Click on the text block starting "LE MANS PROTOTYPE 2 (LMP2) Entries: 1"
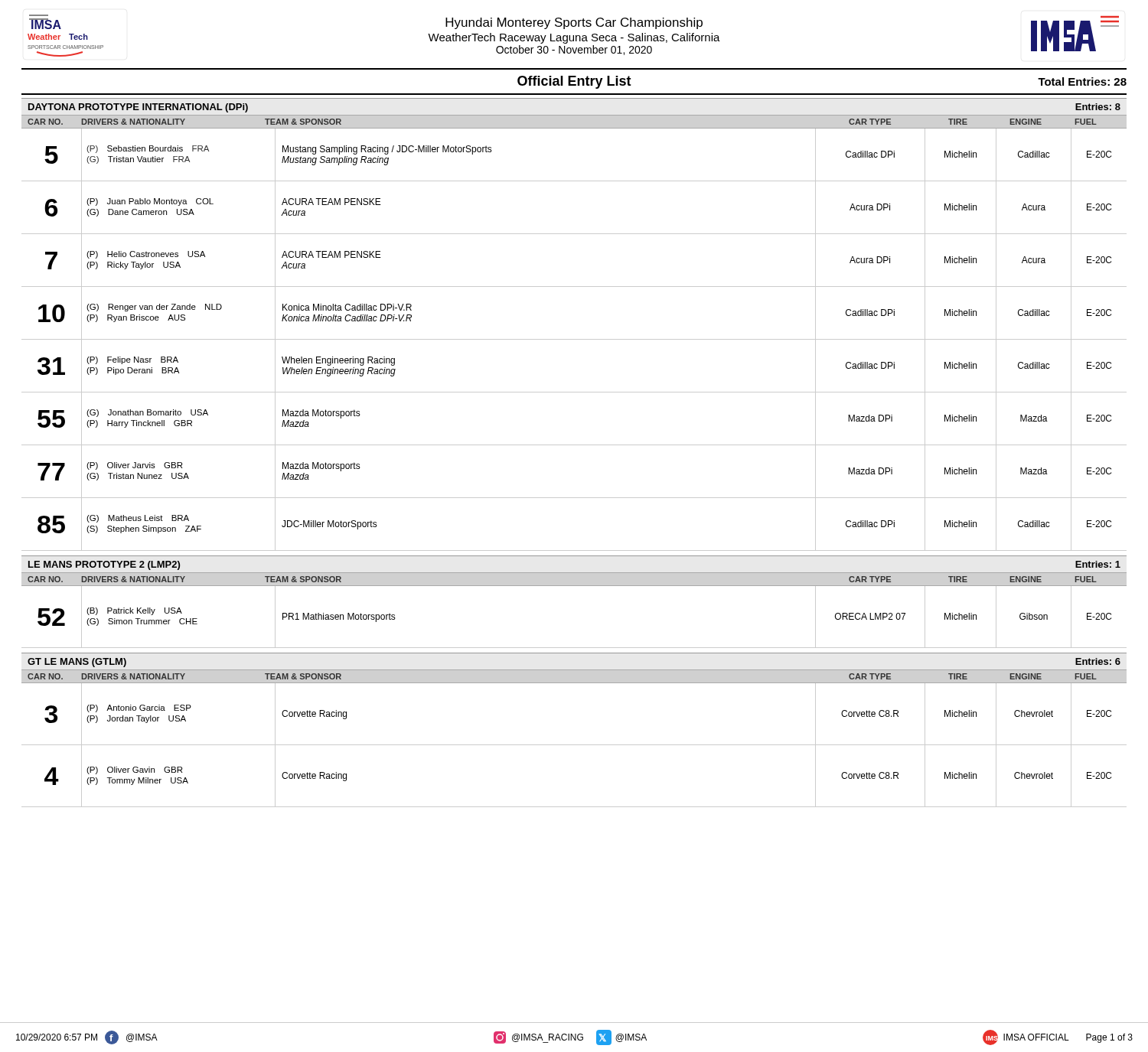1148x1052 pixels. tap(574, 564)
